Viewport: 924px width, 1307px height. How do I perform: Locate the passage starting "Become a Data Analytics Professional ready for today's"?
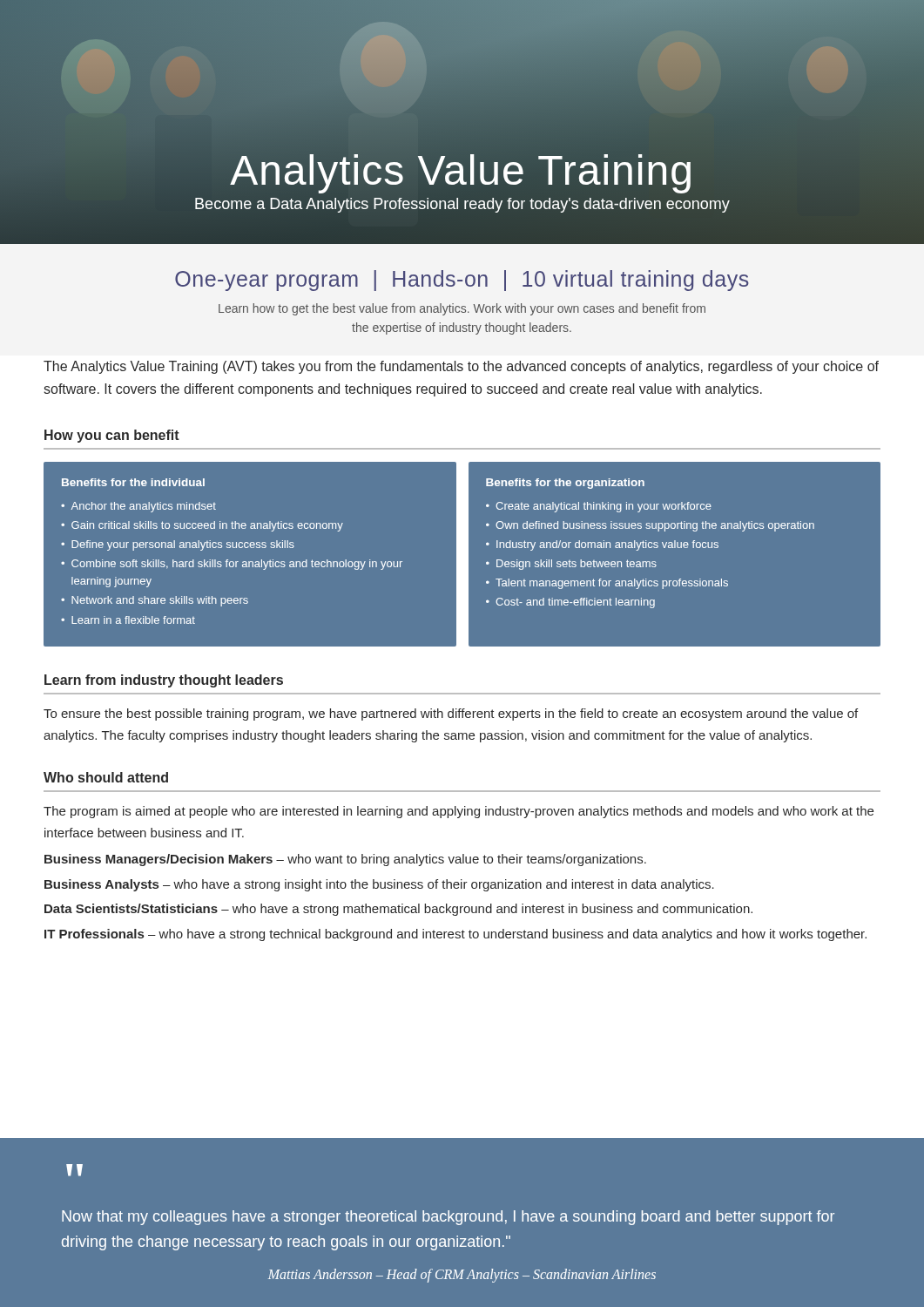pos(462,204)
